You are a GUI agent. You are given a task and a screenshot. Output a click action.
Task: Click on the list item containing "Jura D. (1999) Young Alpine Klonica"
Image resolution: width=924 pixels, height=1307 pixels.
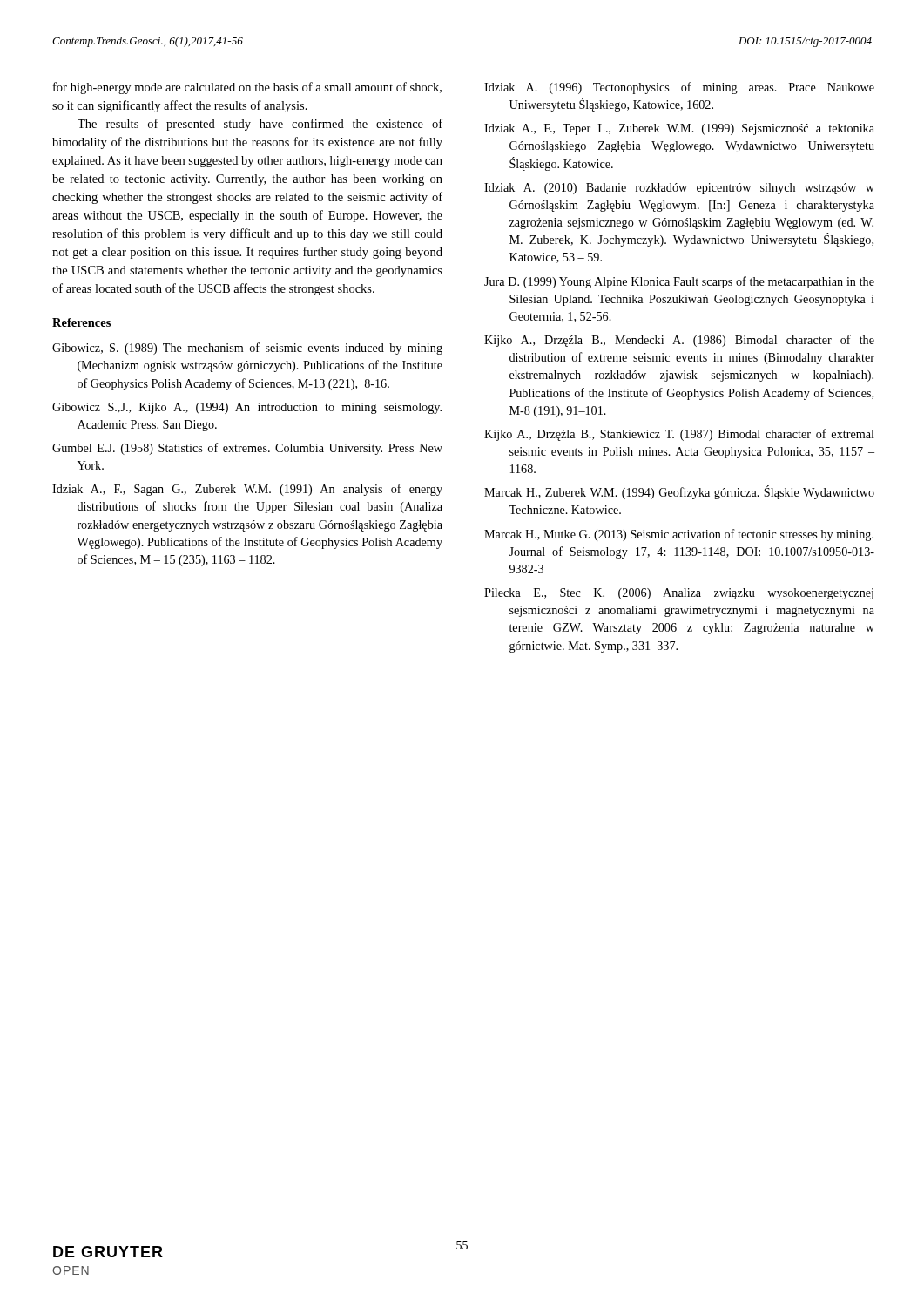pyautogui.click(x=679, y=299)
